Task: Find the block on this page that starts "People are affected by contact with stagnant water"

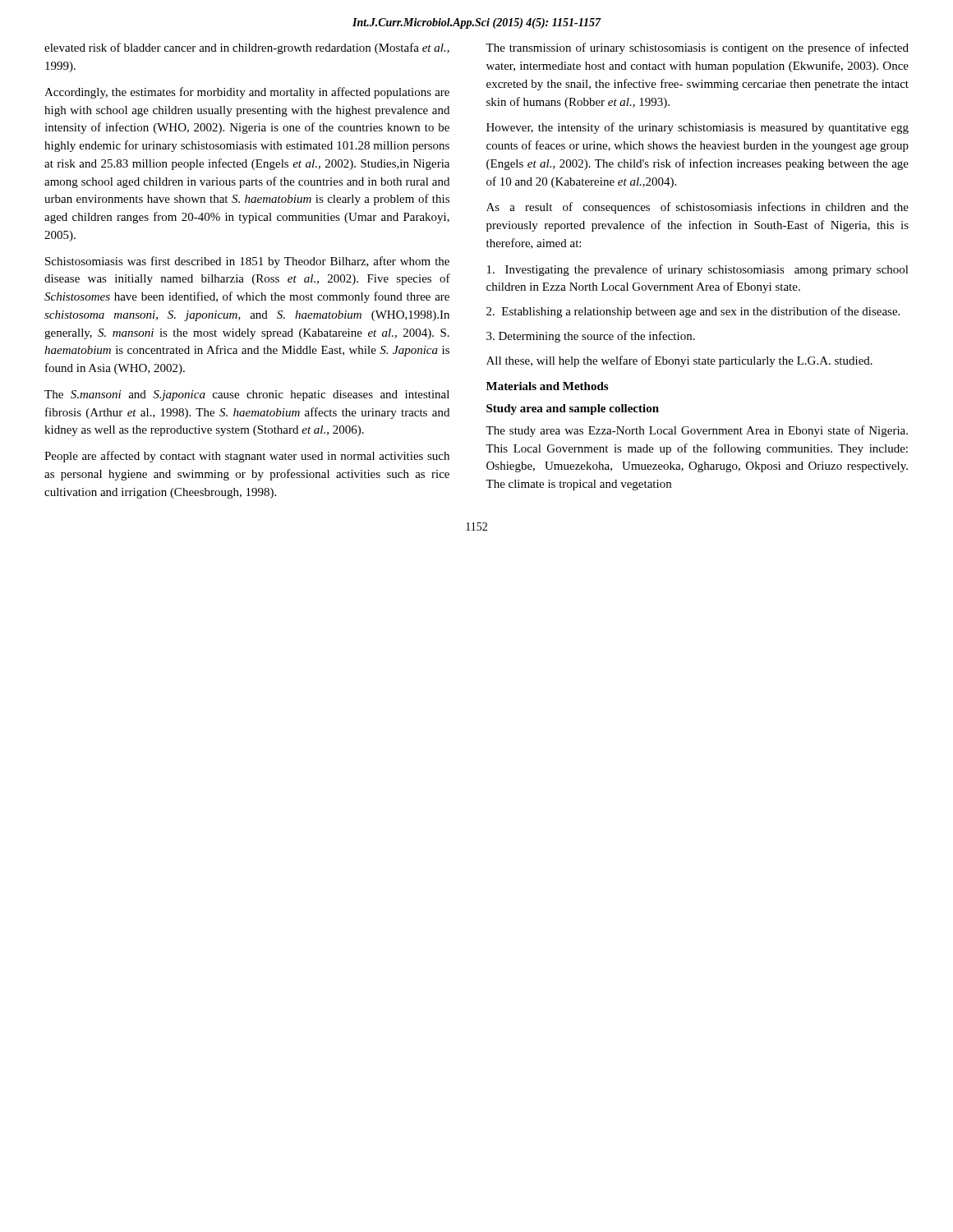Action: click(247, 475)
